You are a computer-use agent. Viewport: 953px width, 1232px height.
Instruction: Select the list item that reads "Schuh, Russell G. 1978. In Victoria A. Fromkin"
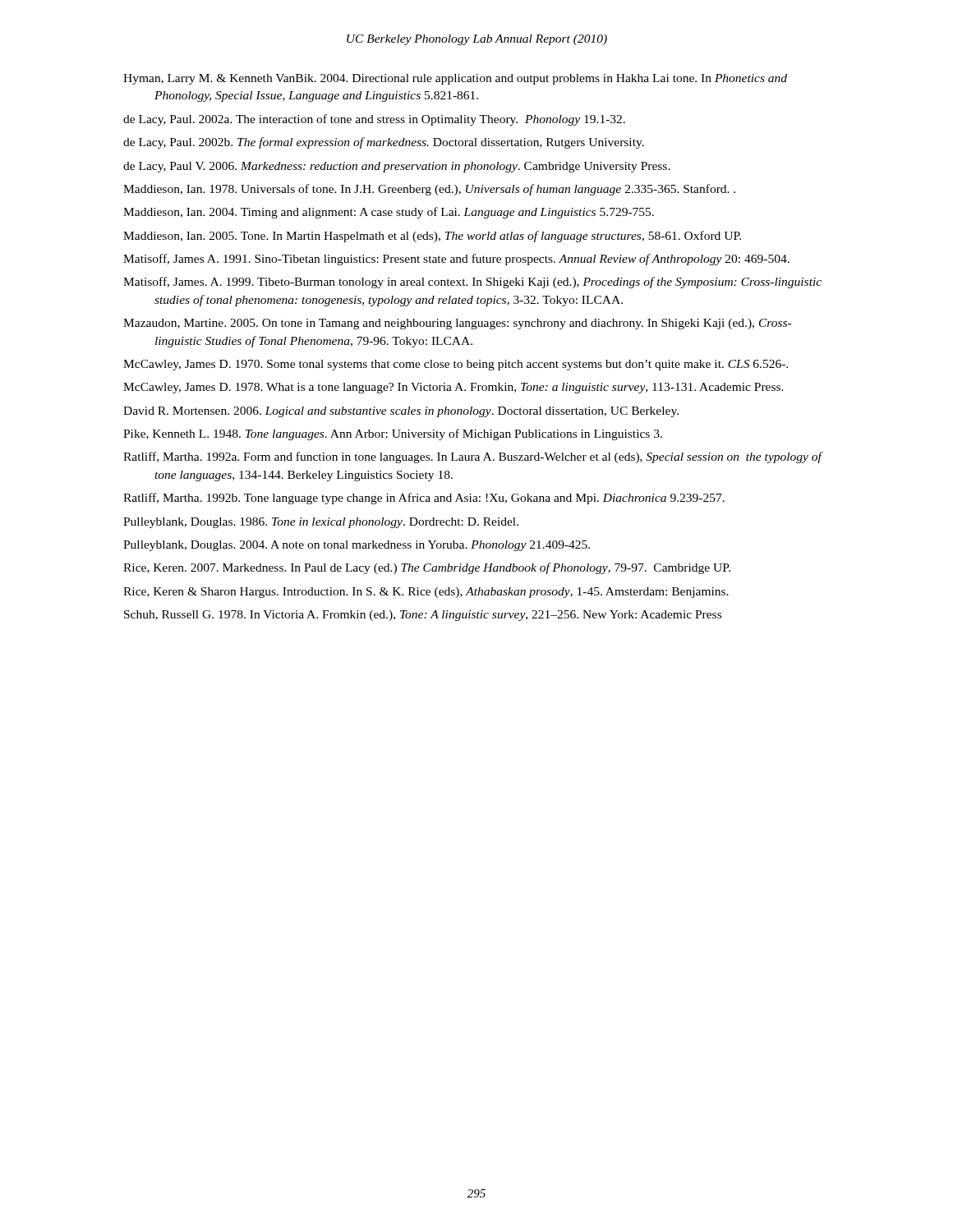click(x=423, y=614)
